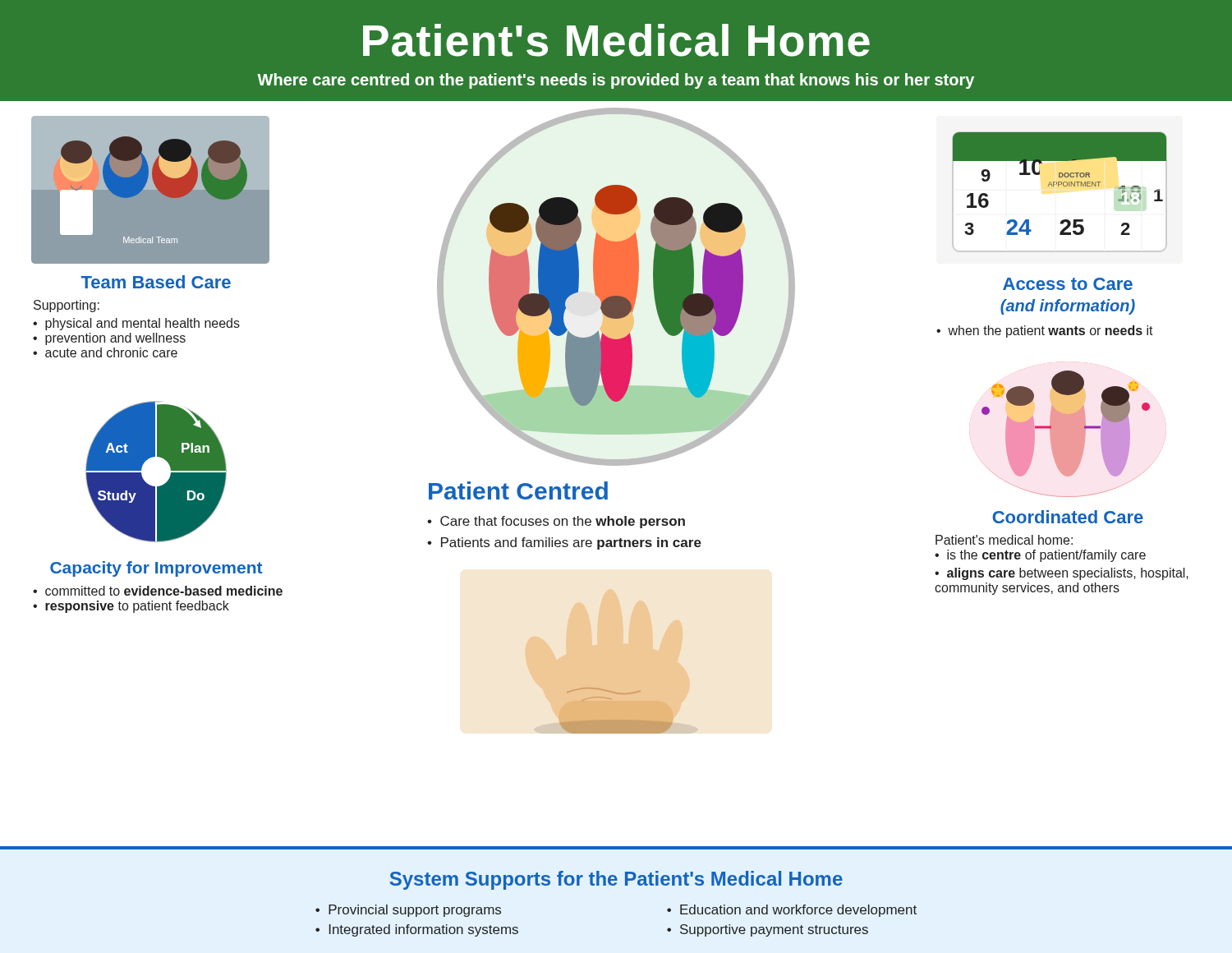This screenshot has width=1232, height=953.
Task: Click on the passage starting "• acute and chronic care"
Action: (x=105, y=353)
